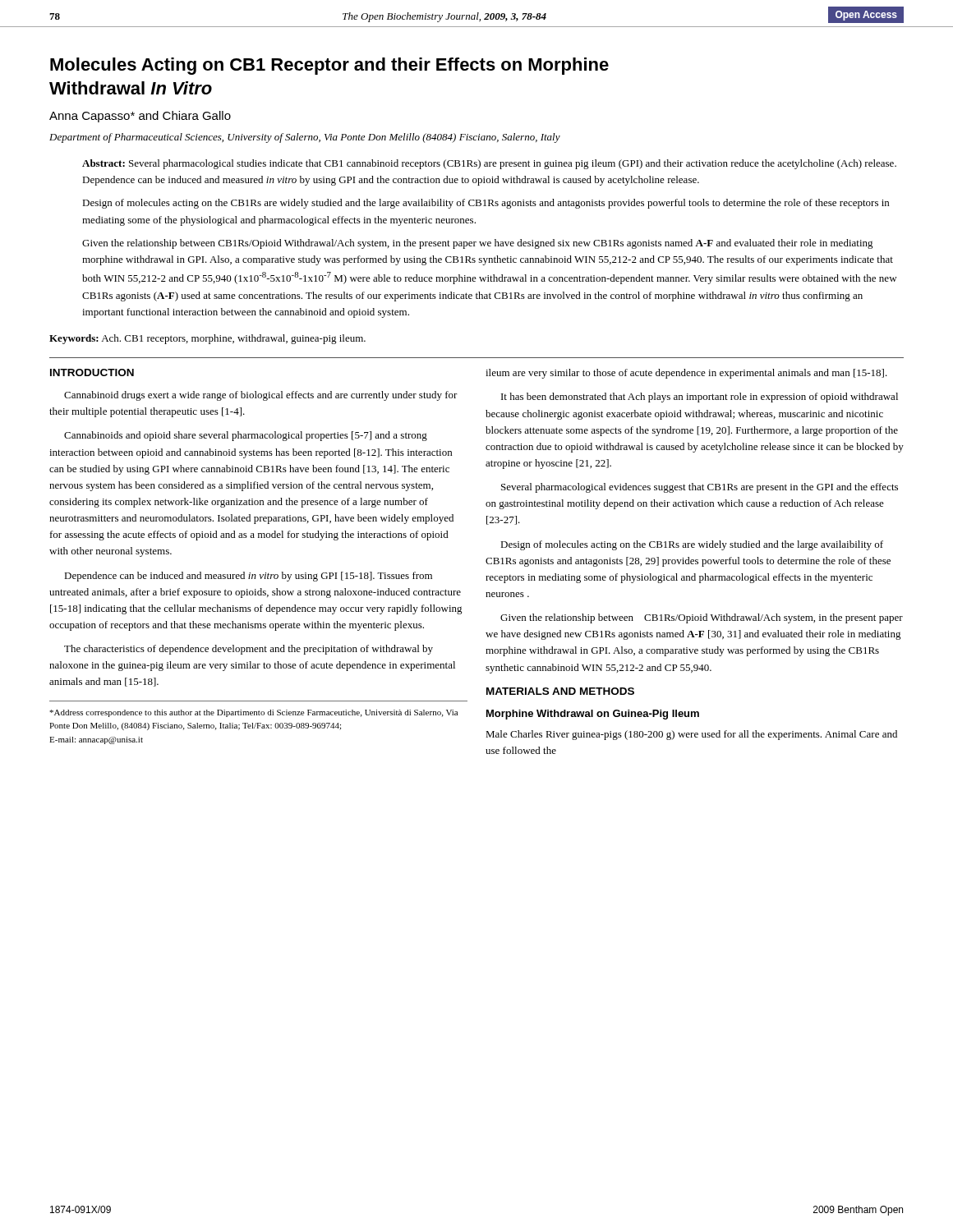Locate the text "MATERIALS AND METHODS"
Viewport: 953px width, 1232px height.
point(560,691)
